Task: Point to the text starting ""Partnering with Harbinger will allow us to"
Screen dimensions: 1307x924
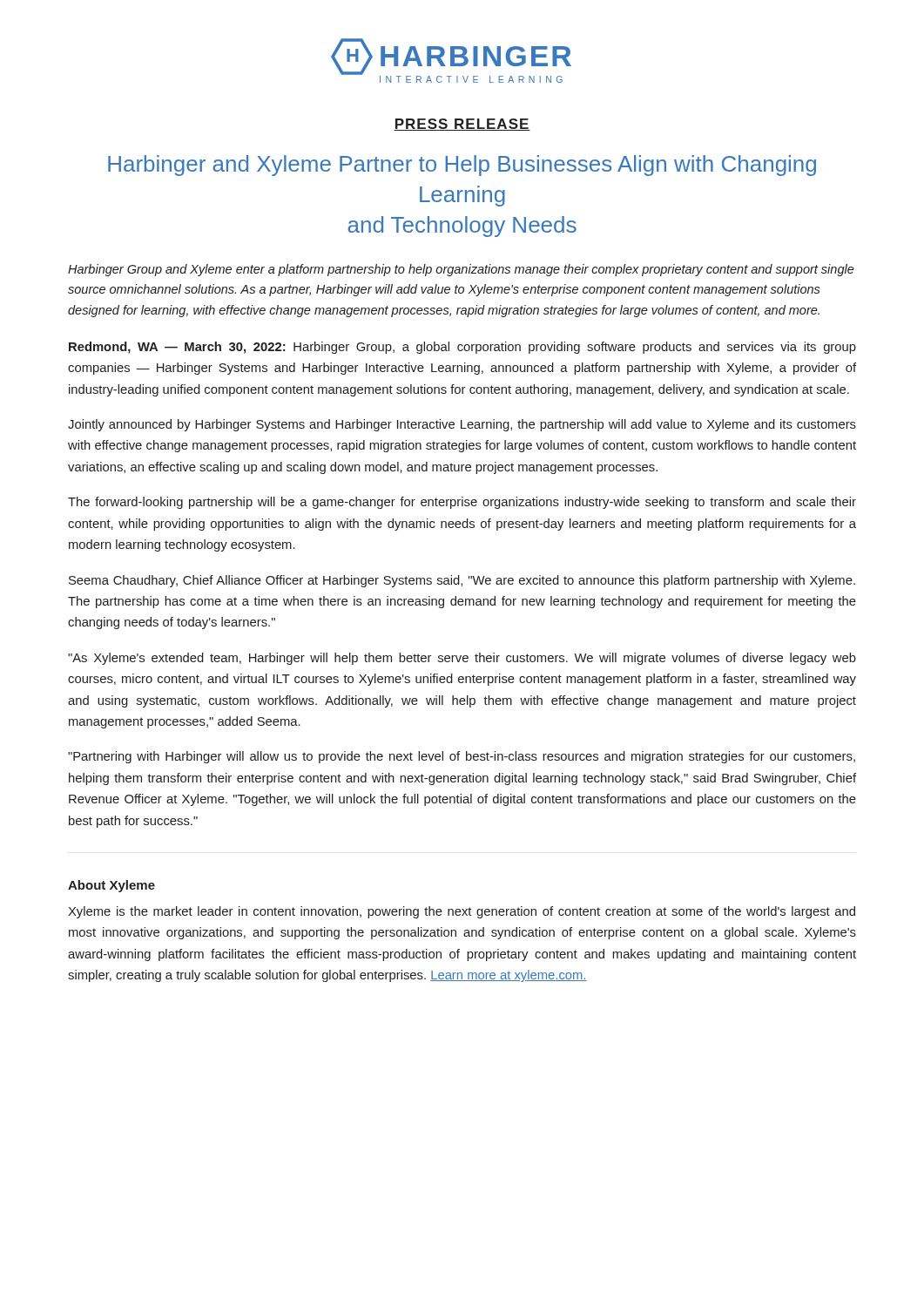Action: coord(462,789)
